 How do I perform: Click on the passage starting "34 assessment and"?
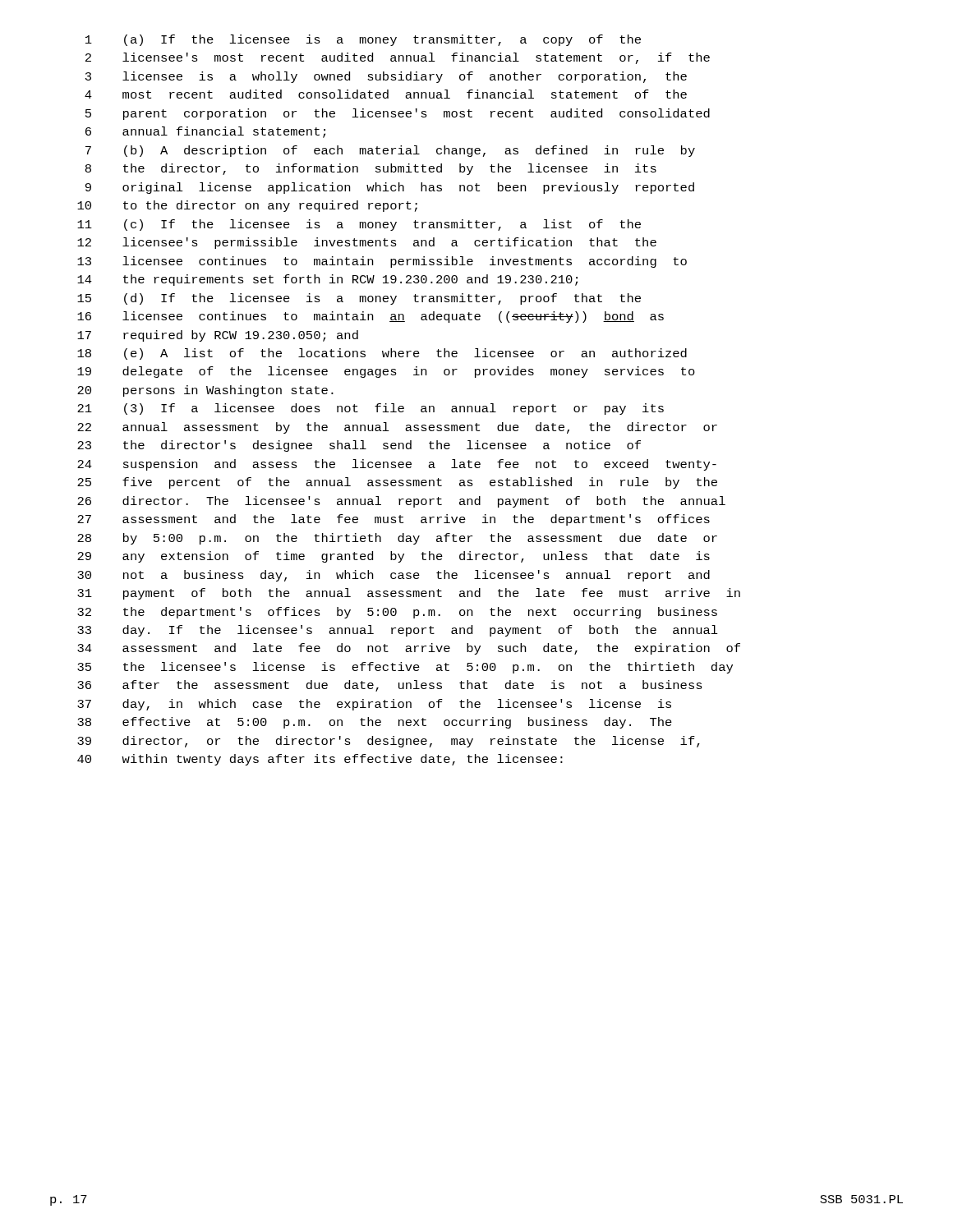[x=476, y=649]
